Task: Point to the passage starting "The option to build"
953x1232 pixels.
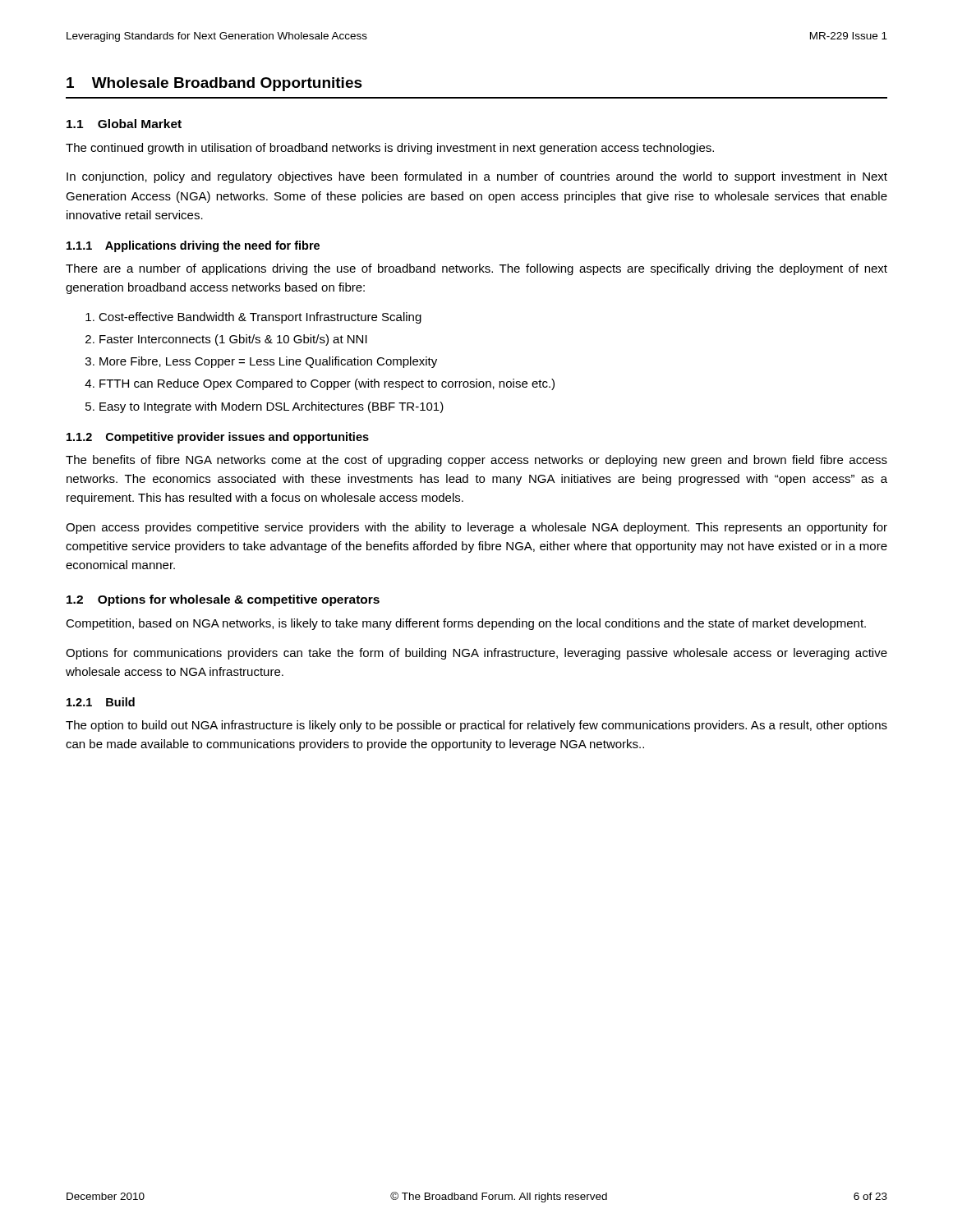Action: [x=476, y=735]
